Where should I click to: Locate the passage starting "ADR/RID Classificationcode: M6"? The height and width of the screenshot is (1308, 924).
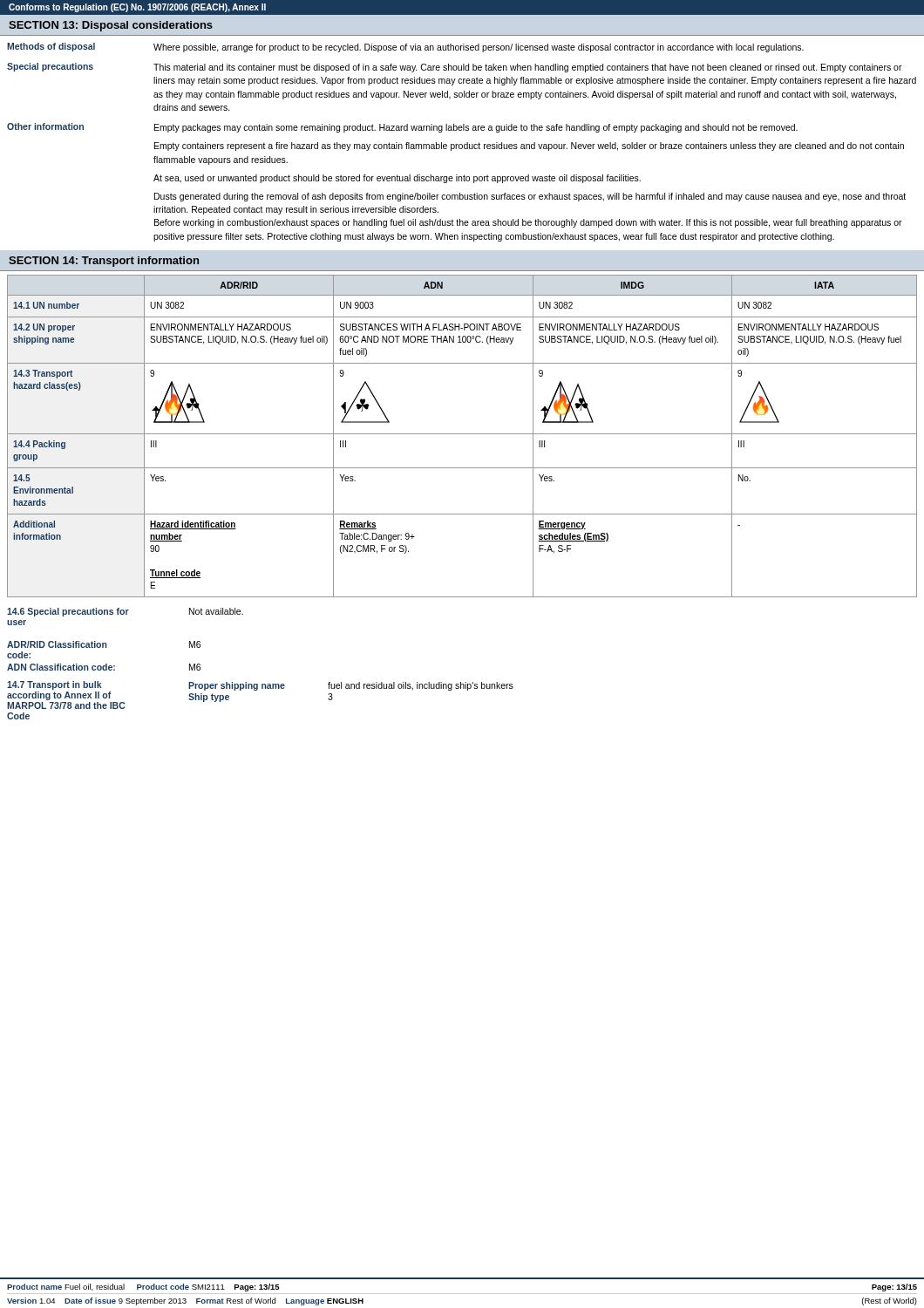[104, 644]
